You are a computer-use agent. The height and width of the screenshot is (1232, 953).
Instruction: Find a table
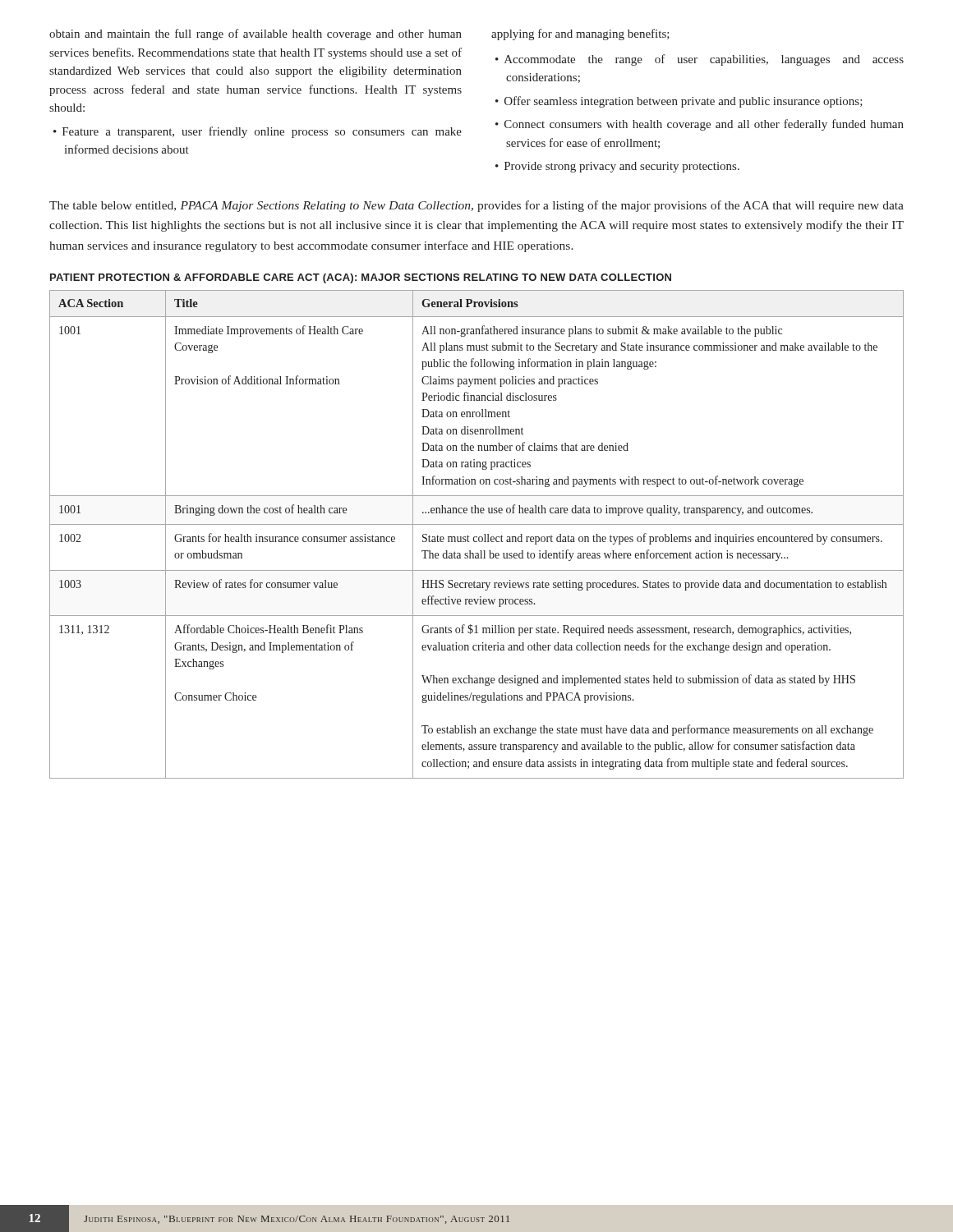coord(476,534)
